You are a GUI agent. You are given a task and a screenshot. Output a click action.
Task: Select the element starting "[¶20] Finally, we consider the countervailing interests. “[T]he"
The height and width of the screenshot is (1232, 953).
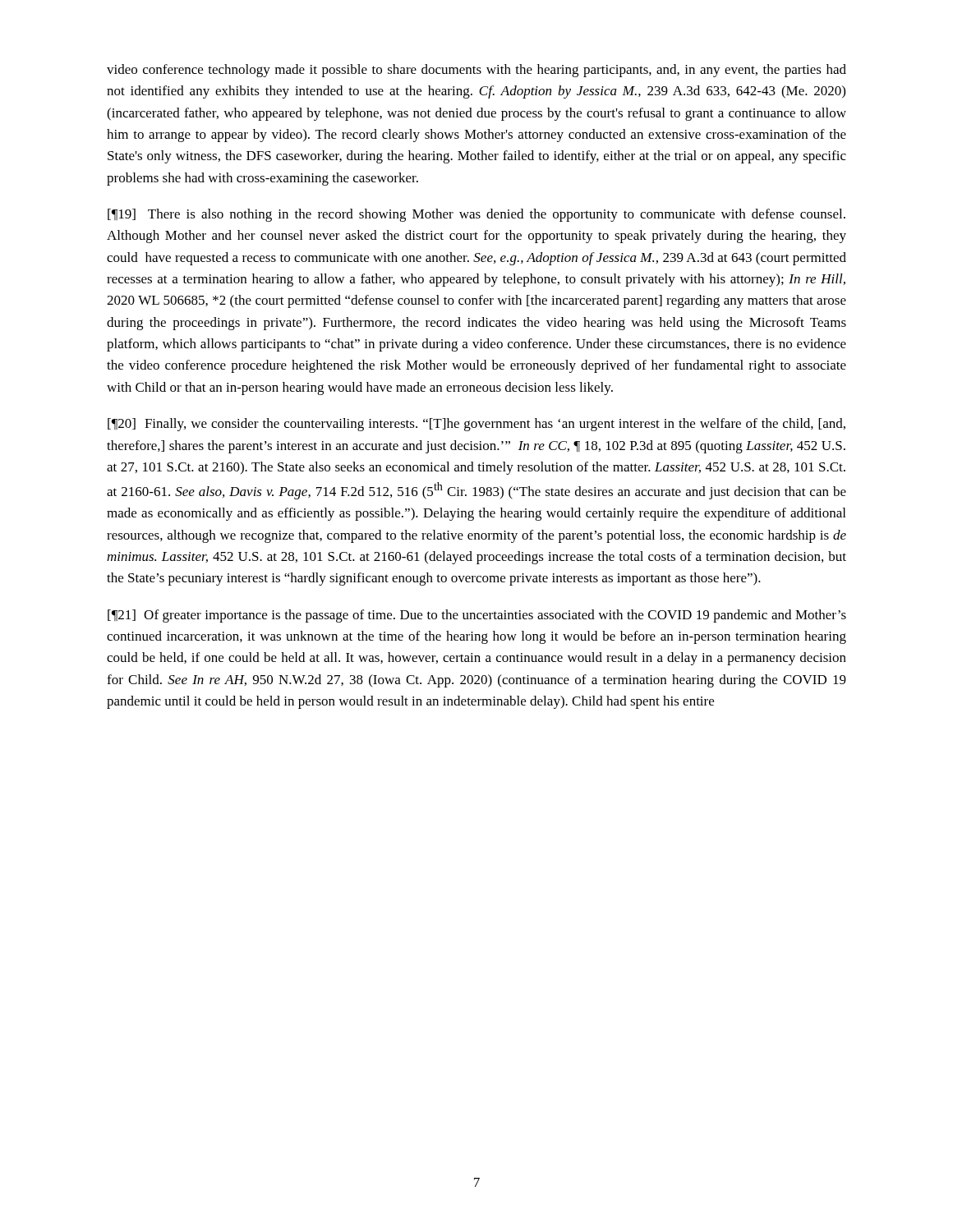coord(476,501)
